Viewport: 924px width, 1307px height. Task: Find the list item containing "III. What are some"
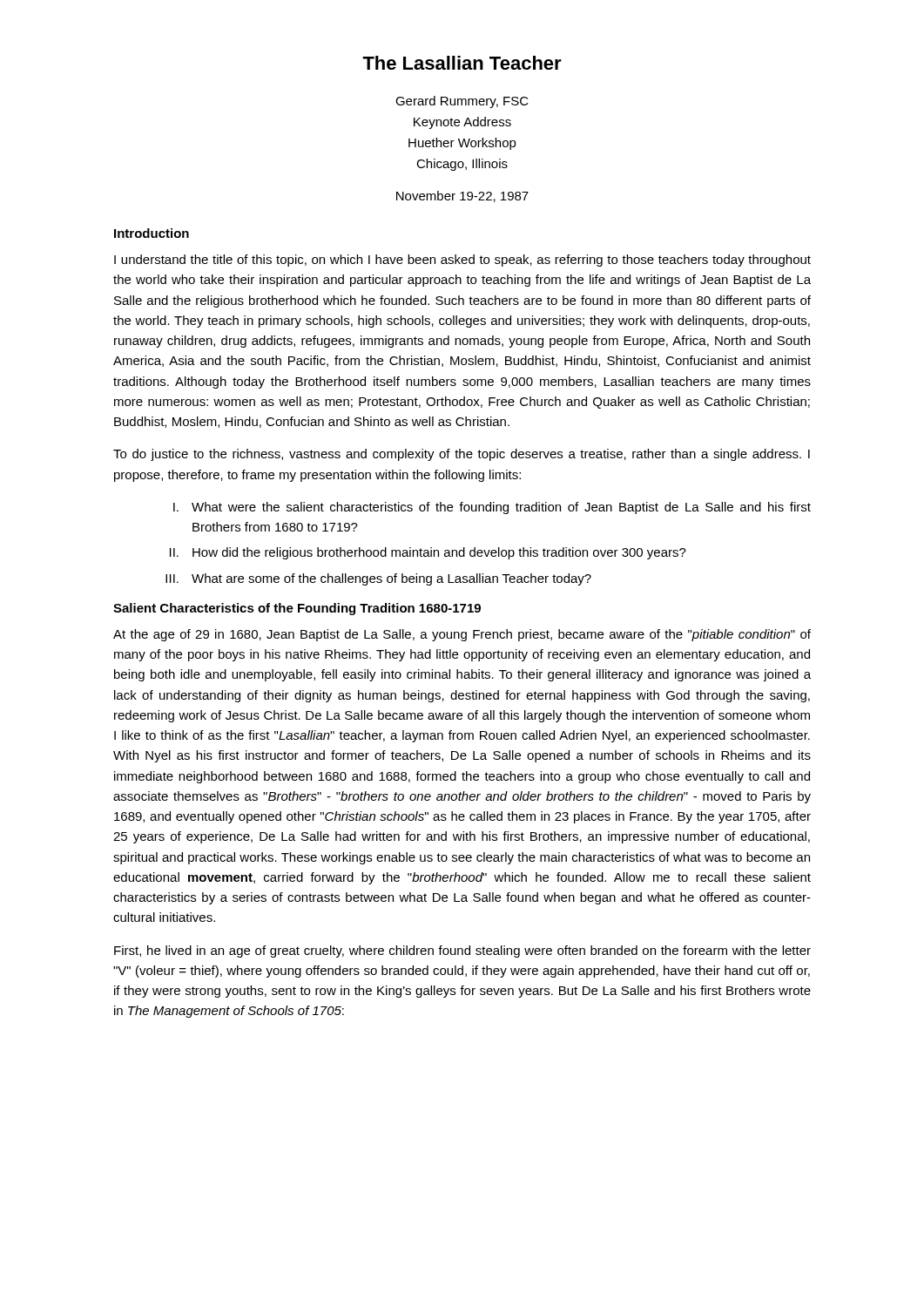tap(479, 578)
